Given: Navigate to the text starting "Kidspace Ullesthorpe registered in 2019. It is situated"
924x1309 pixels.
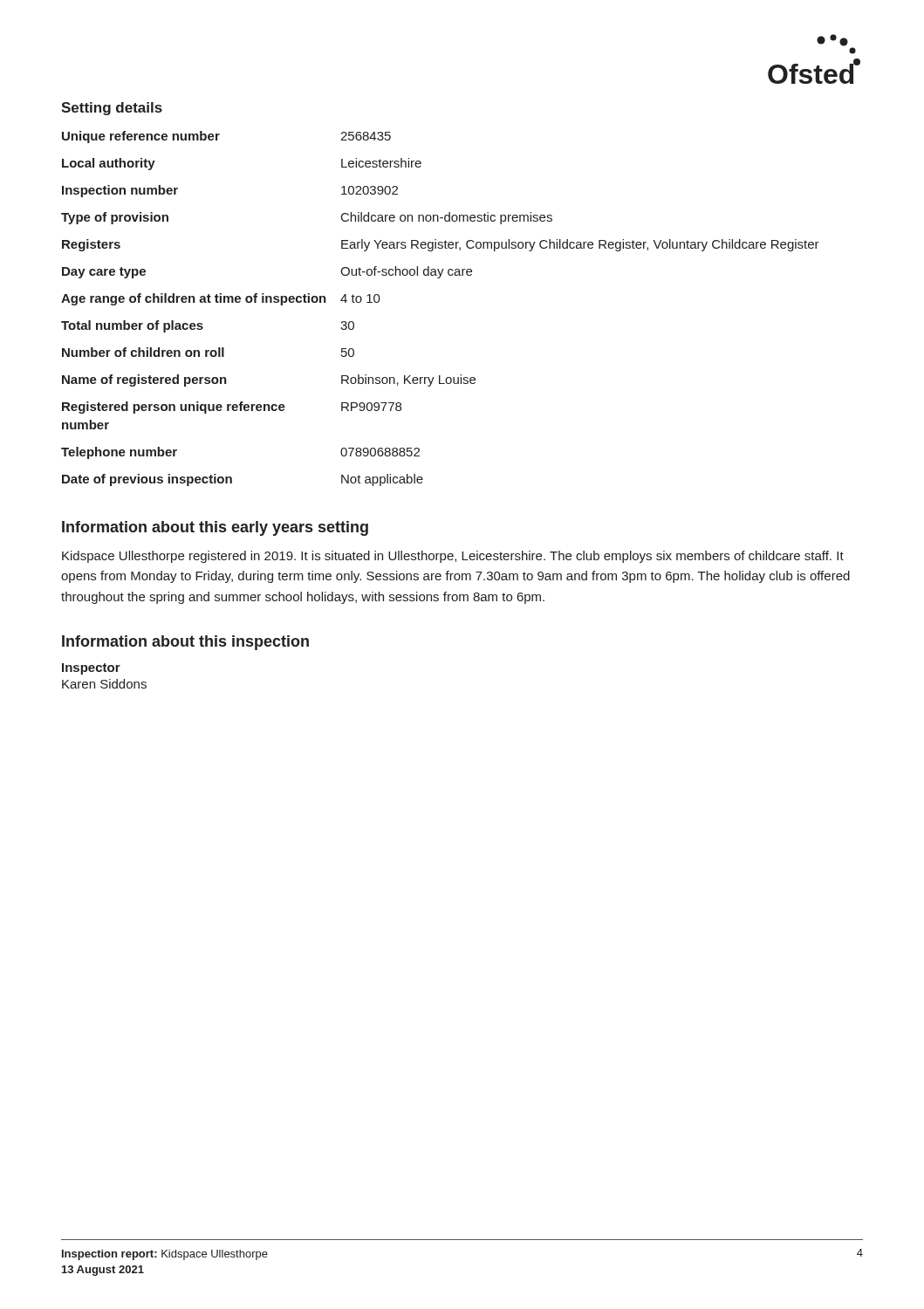Looking at the screenshot, I should 456,576.
